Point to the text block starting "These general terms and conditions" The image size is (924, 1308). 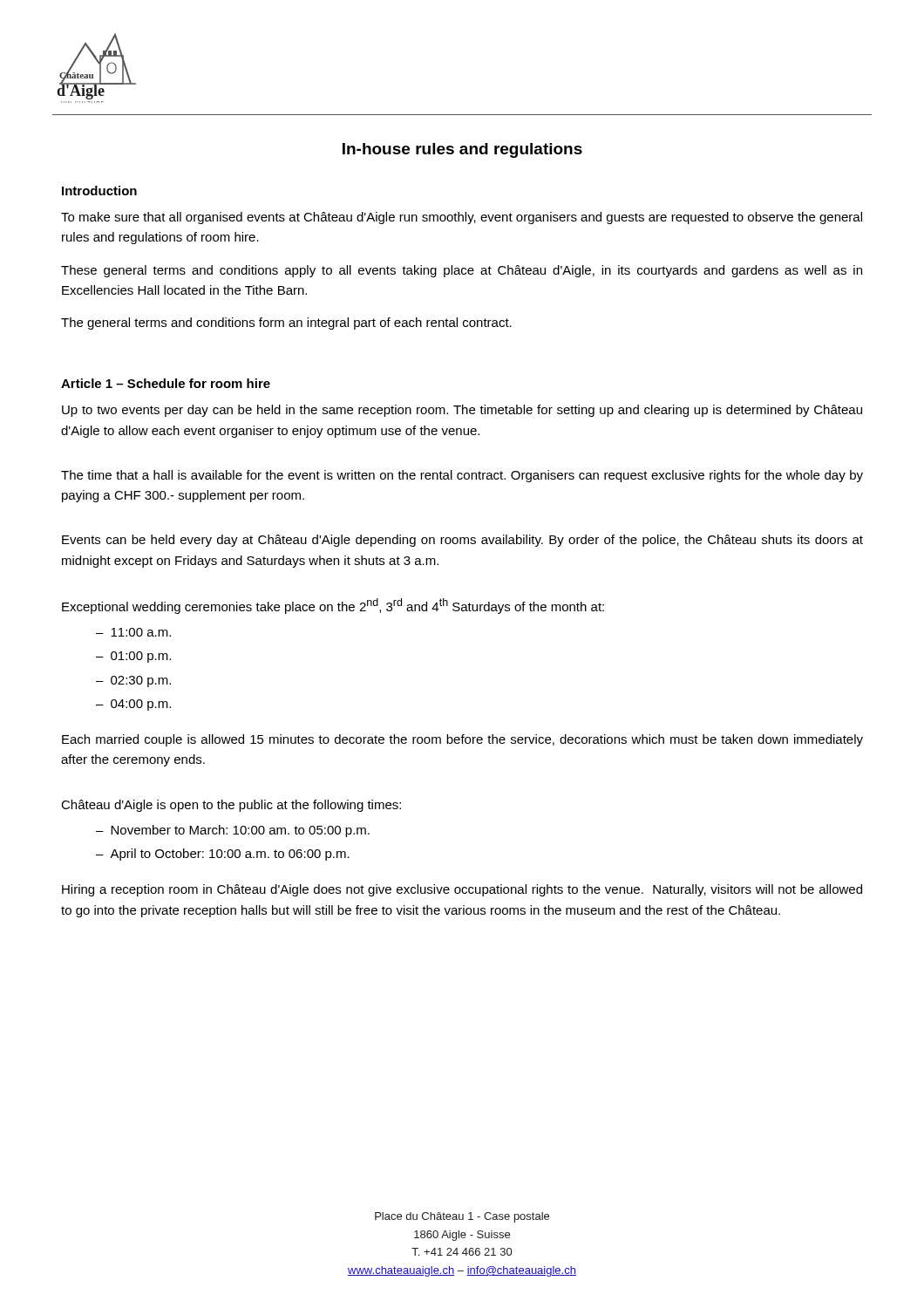pyautogui.click(x=462, y=280)
